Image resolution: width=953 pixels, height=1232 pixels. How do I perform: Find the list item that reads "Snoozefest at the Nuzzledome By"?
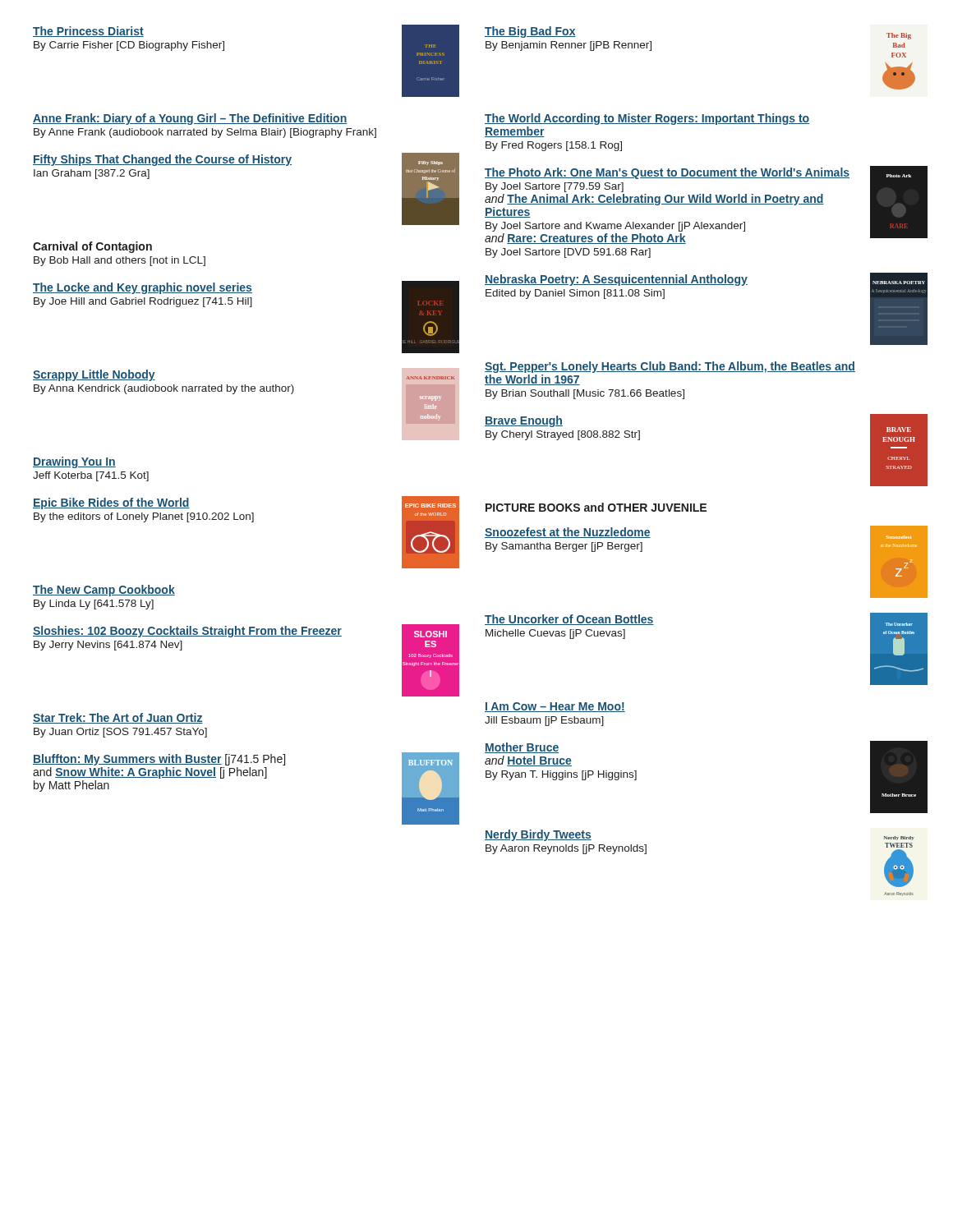pos(573,552)
